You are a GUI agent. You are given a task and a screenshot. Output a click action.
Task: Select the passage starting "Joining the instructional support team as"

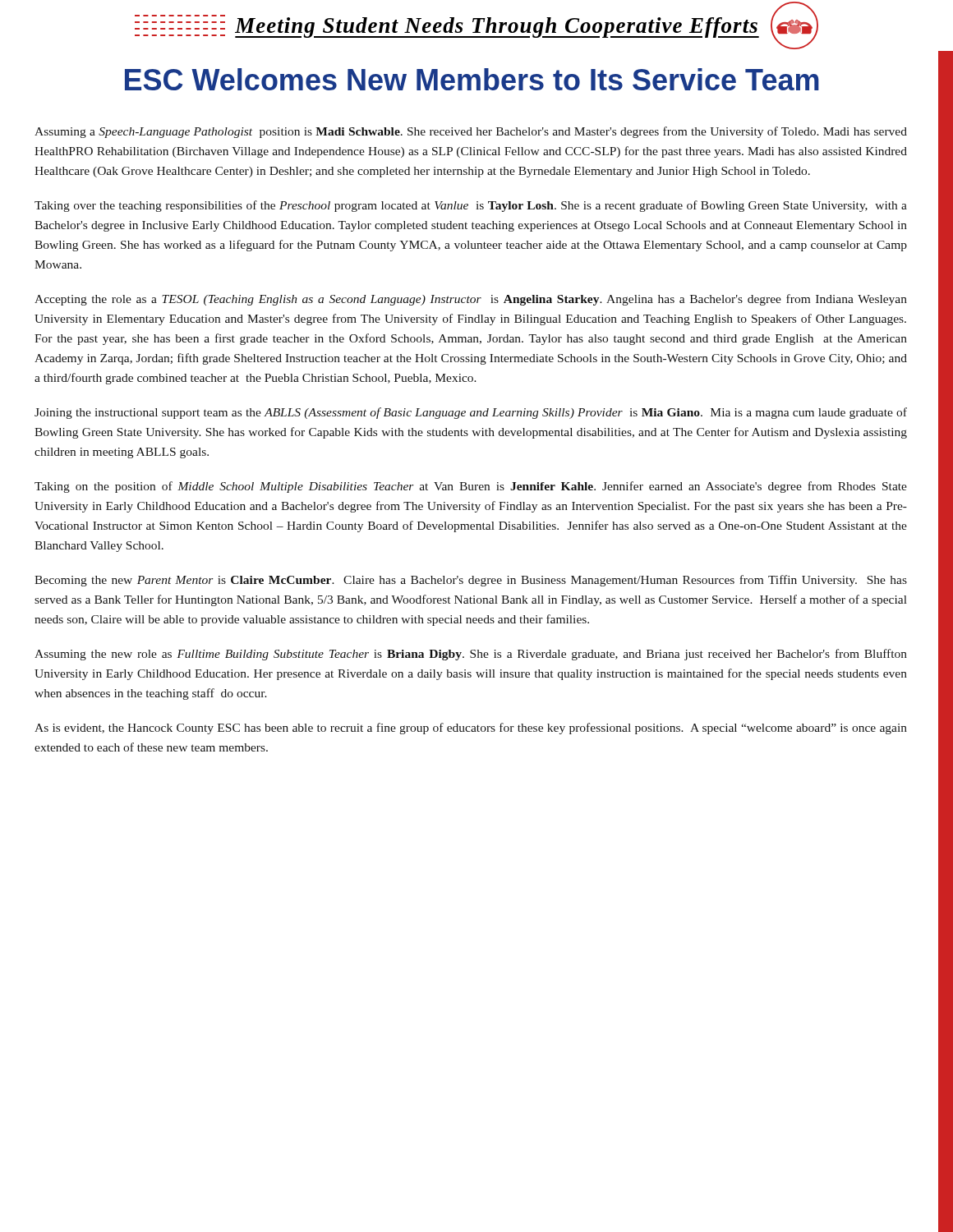(x=471, y=432)
